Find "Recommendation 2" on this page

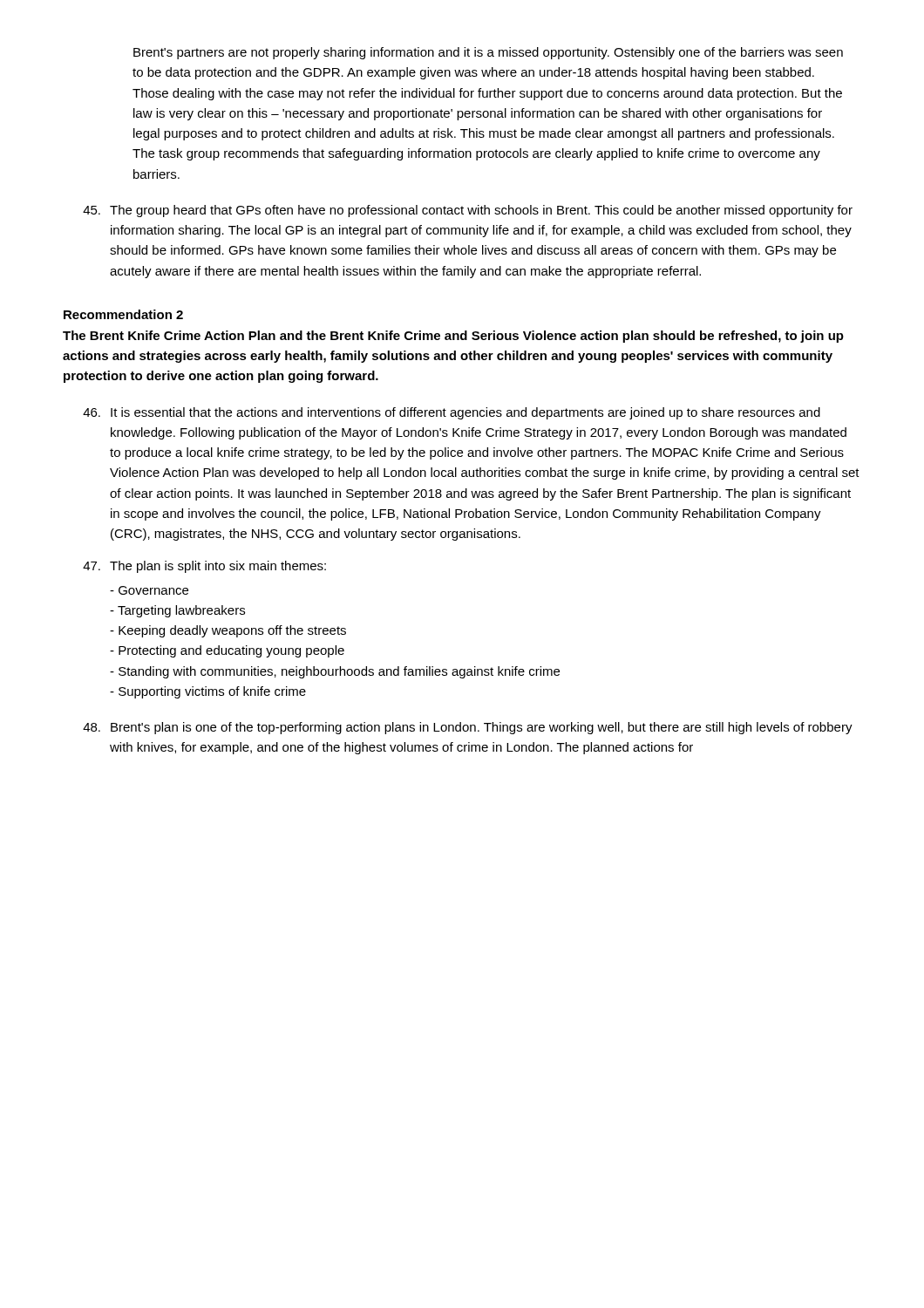coord(123,314)
